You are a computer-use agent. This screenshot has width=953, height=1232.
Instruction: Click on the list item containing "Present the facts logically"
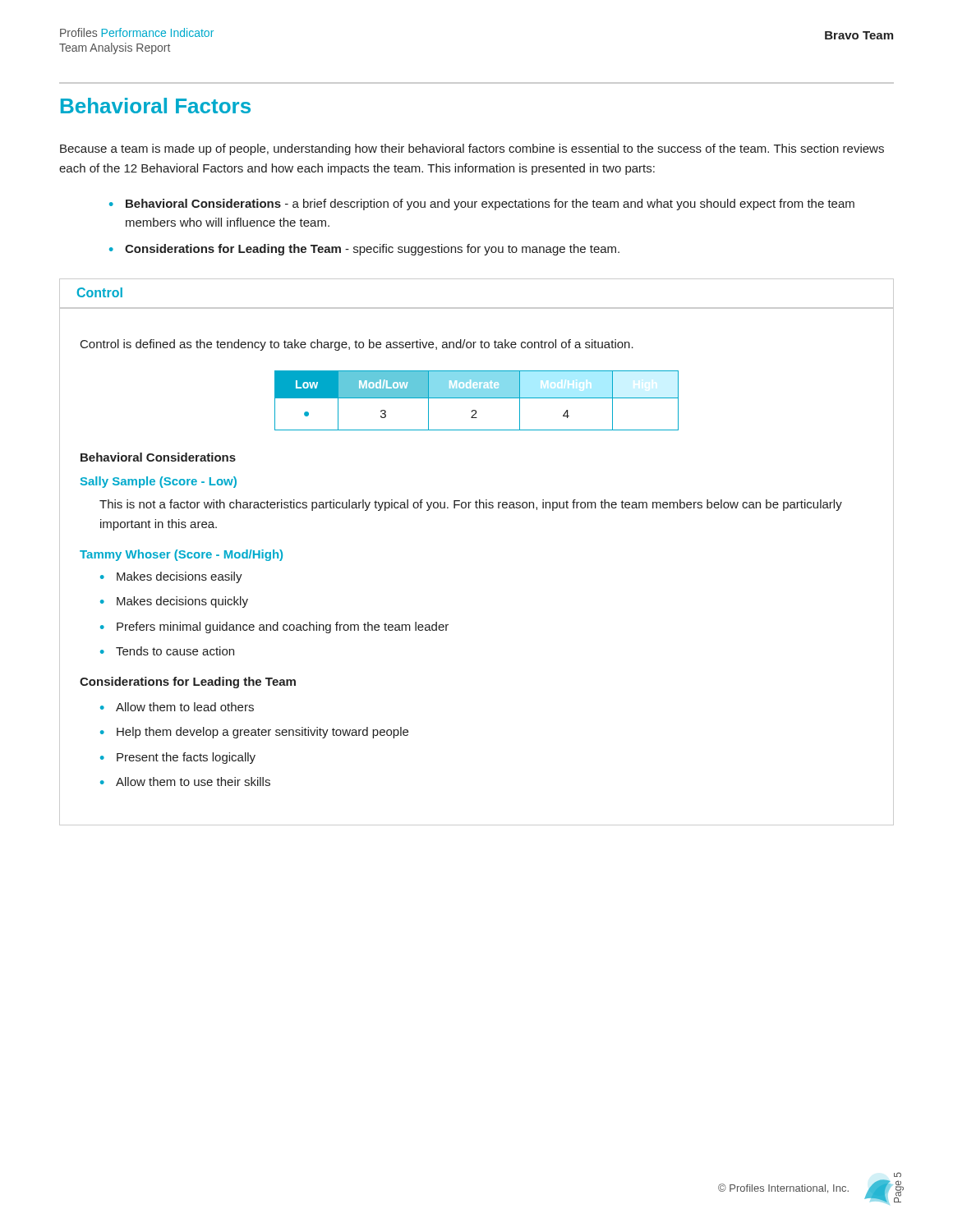point(186,756)
